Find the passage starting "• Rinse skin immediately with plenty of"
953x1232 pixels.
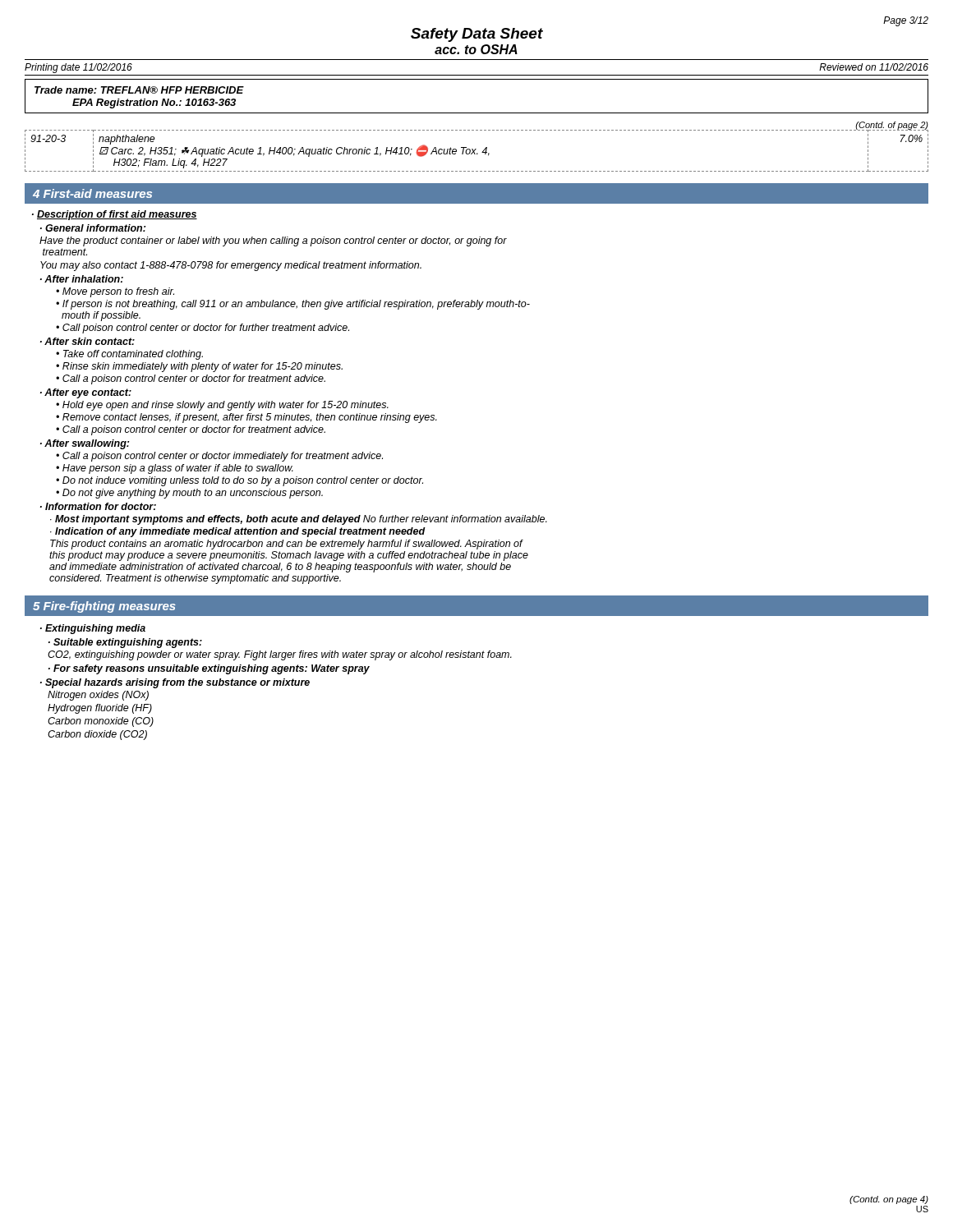[x=200, y=366]
